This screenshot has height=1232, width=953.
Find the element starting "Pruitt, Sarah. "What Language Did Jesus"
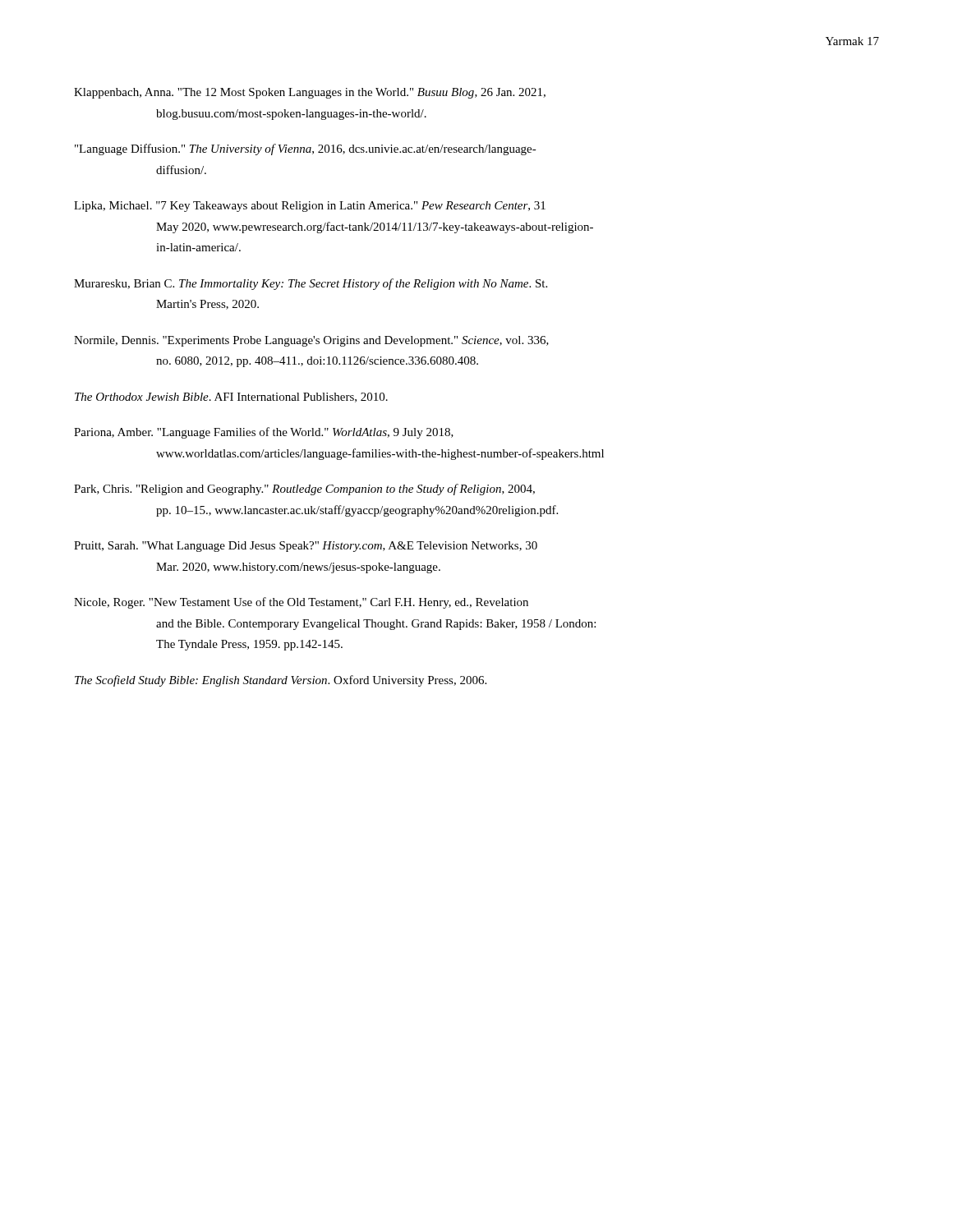476,558
